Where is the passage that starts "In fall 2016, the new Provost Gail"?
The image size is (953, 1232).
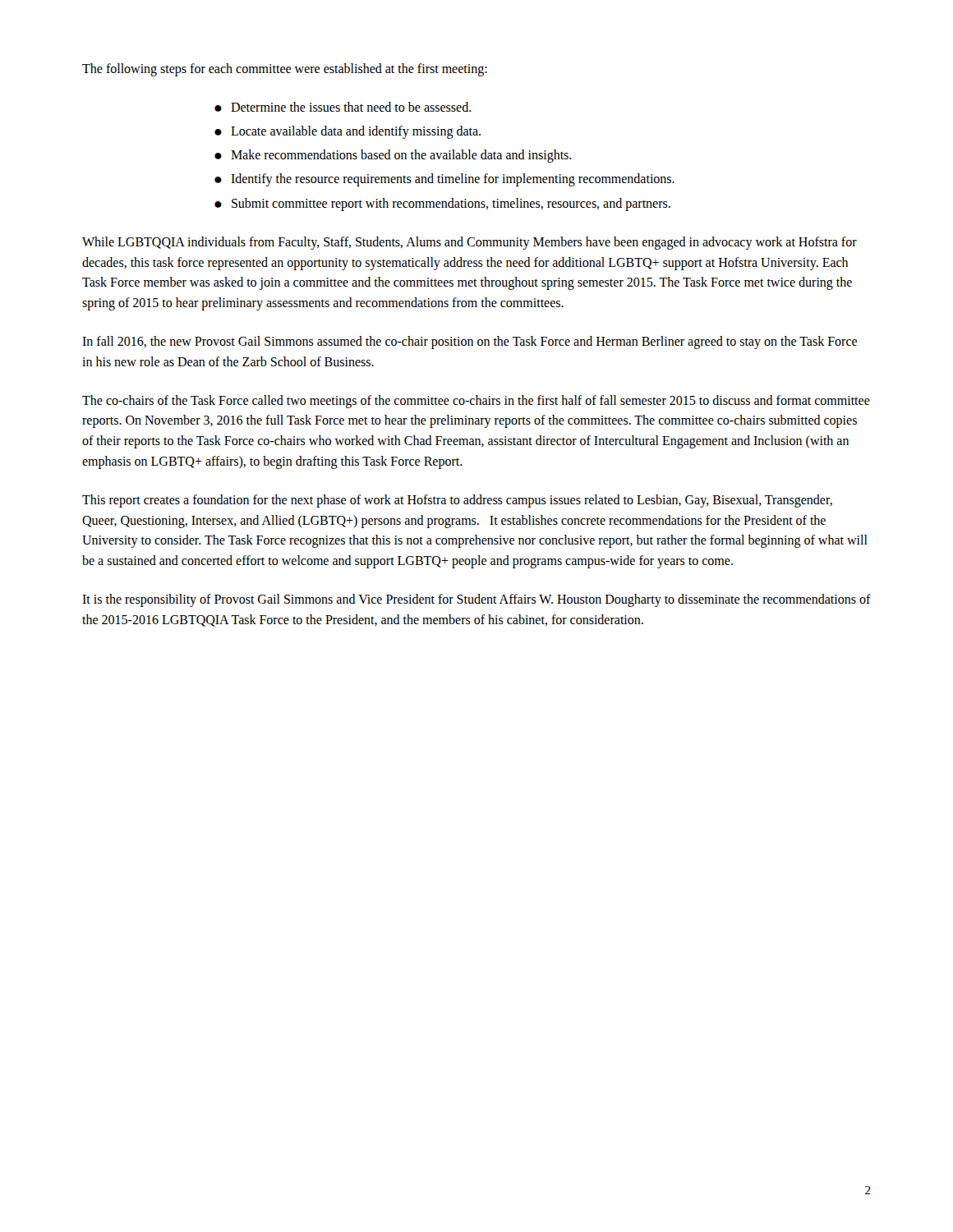(470, 351)
